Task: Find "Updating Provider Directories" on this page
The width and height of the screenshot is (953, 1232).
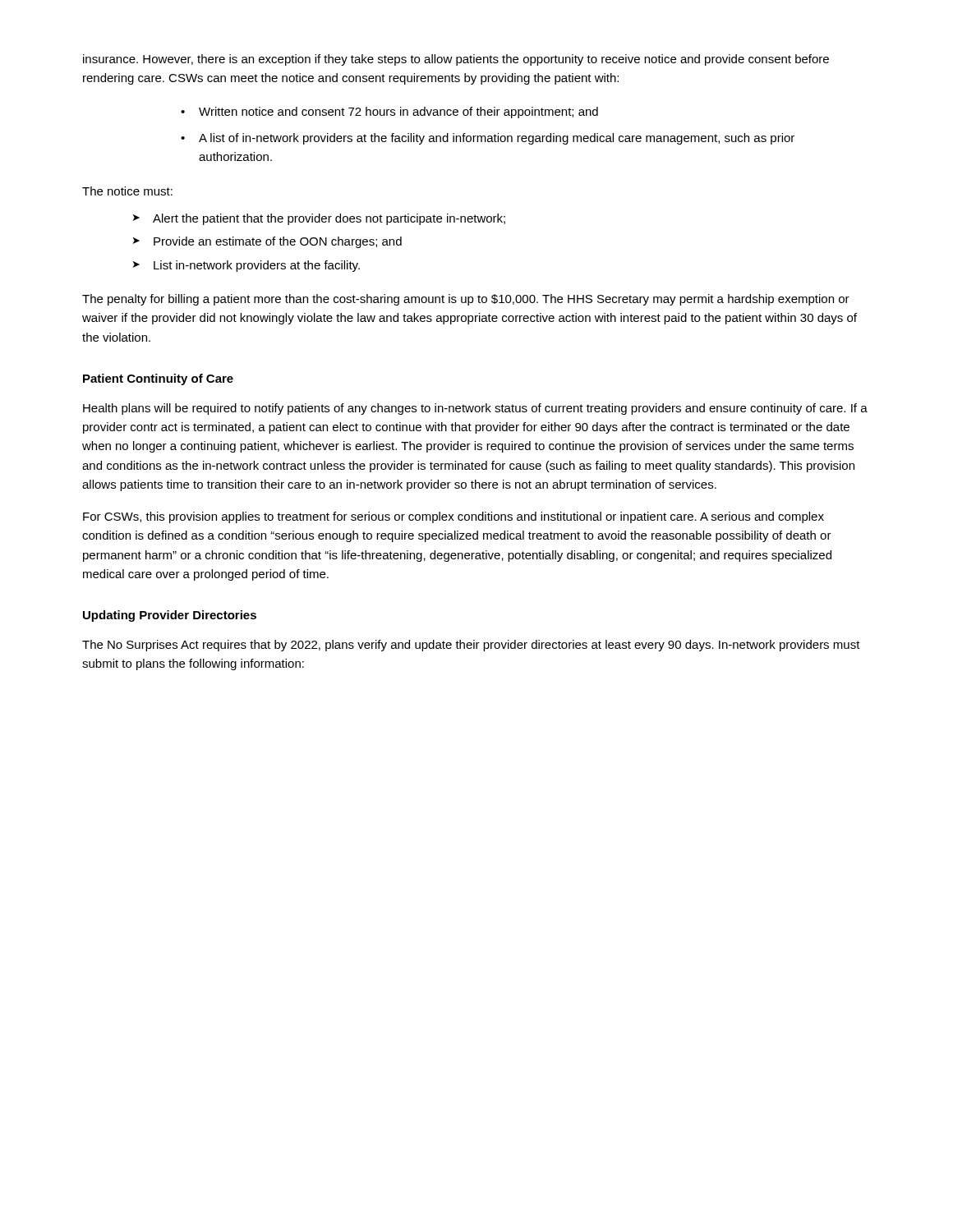Action: tap(169, 615)
